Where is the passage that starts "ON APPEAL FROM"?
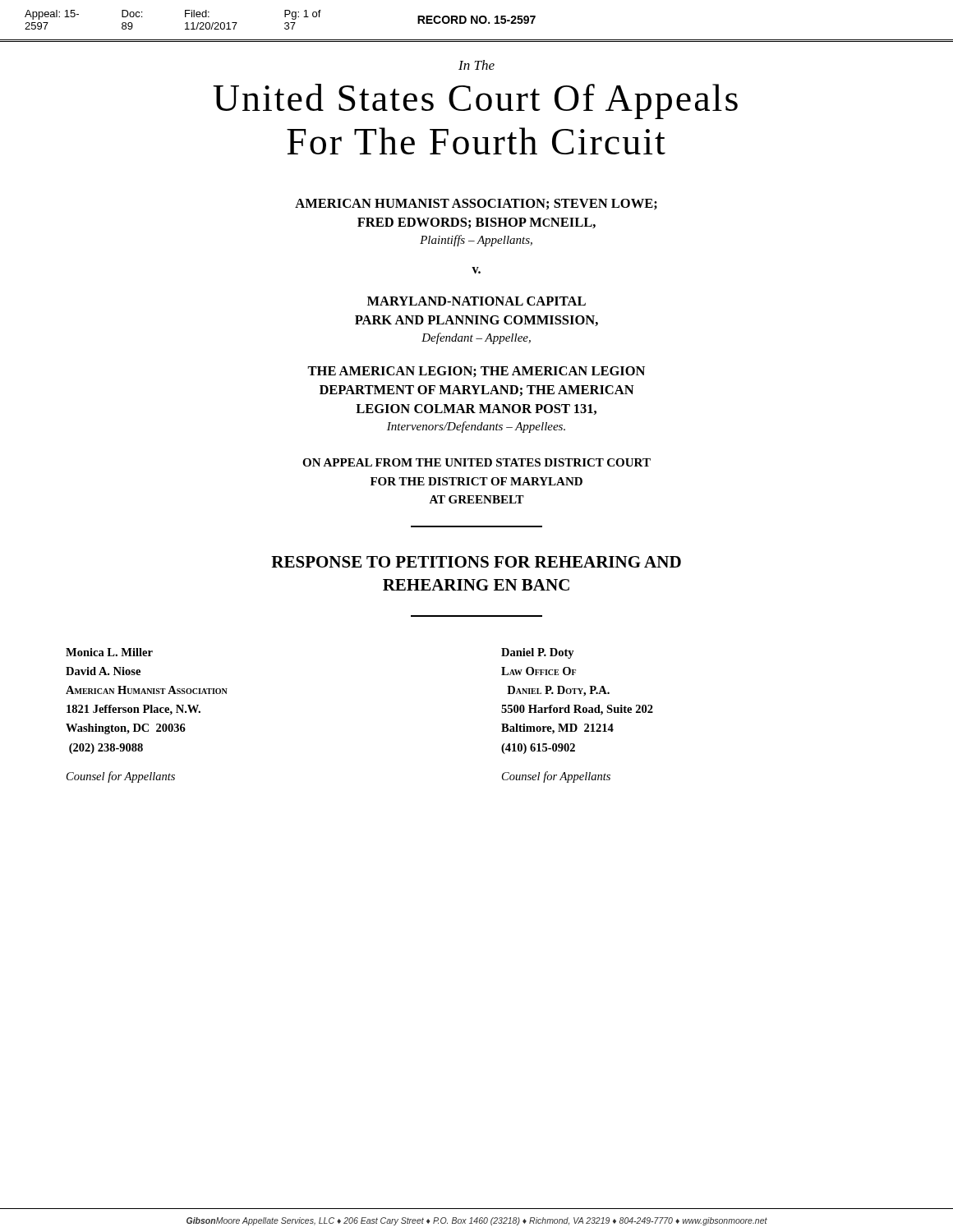This screenshot has height=1232, width=953. coord(476,481)
